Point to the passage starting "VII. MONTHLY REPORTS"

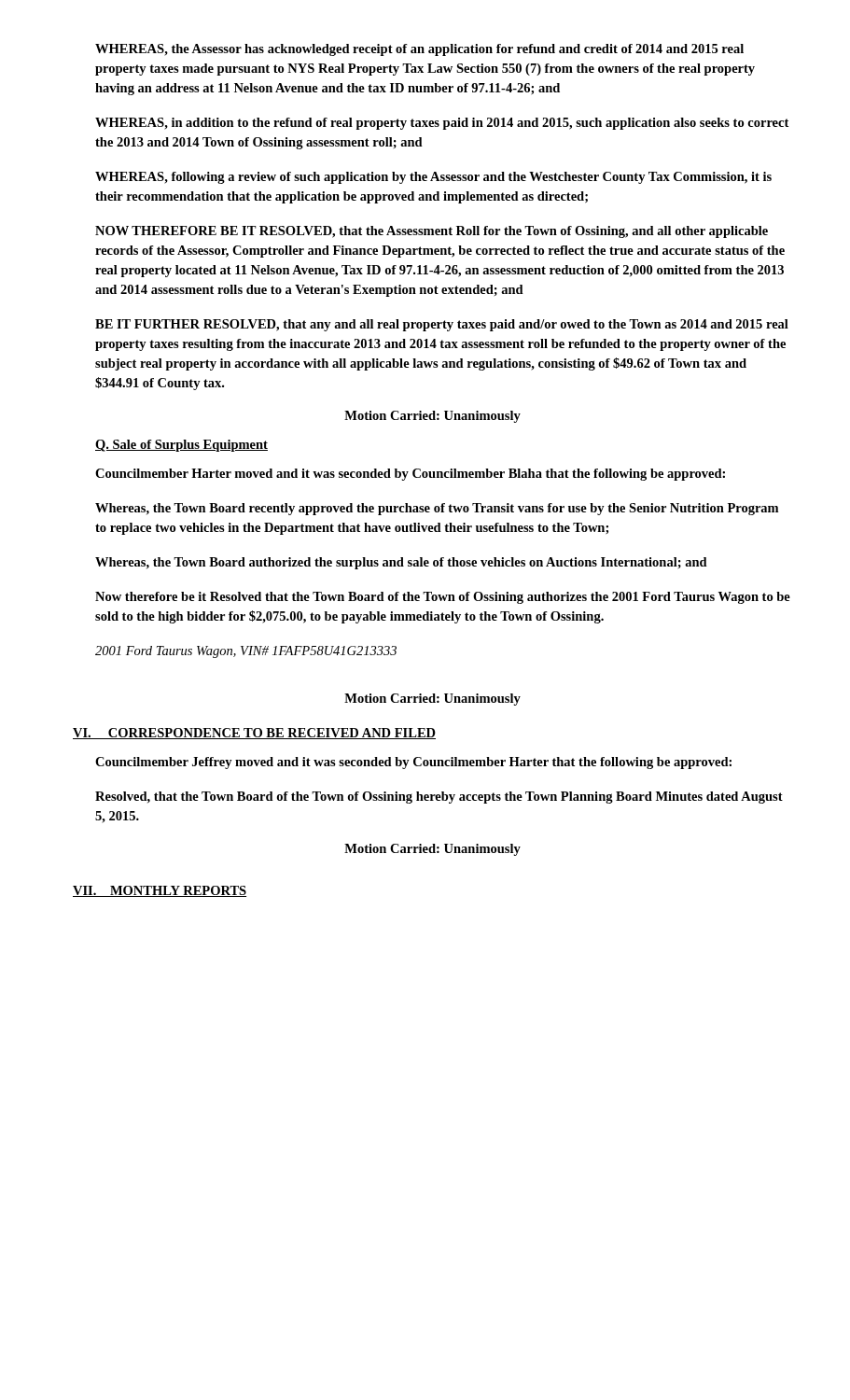click(160, 891)
